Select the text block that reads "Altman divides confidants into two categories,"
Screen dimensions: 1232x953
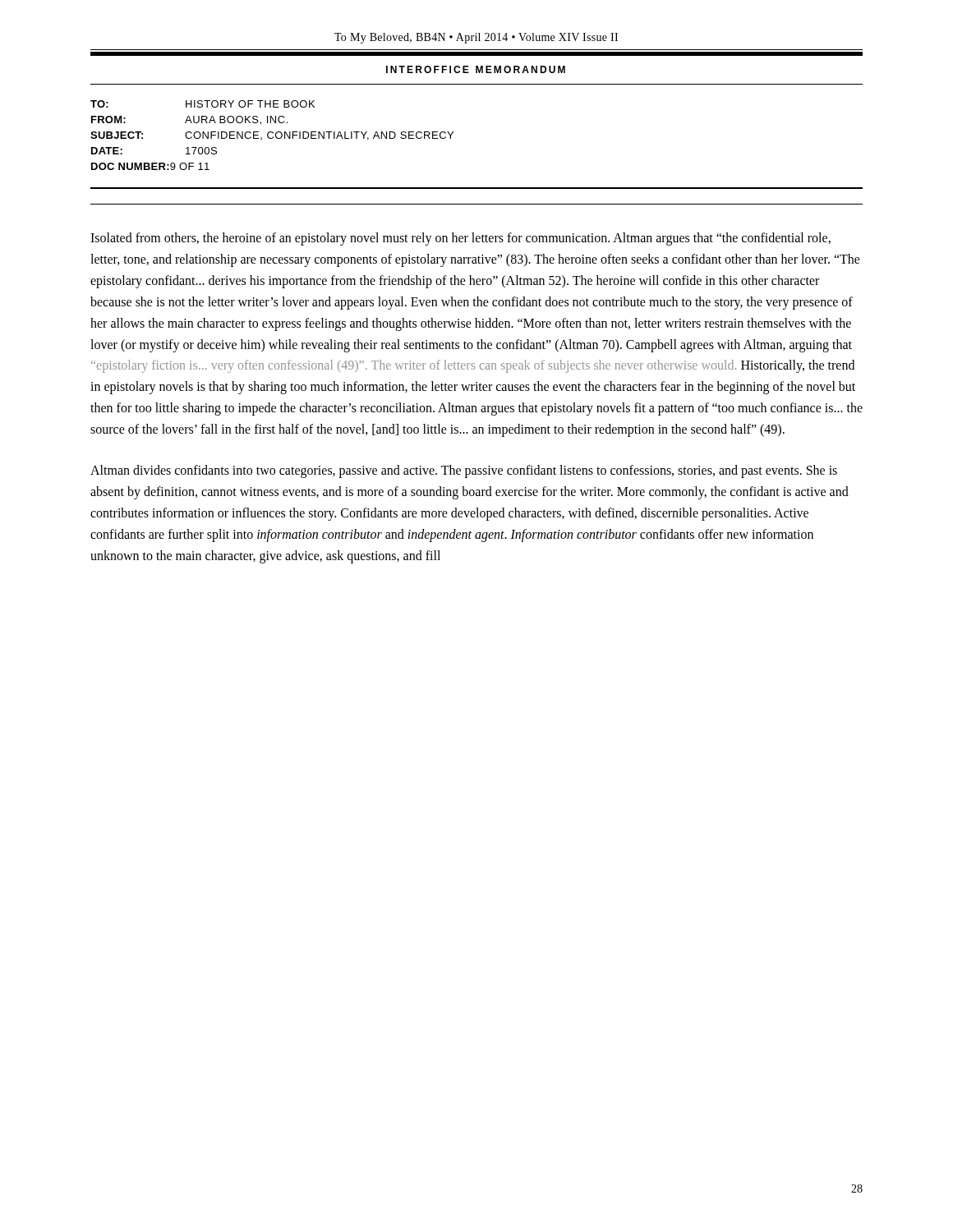[469, 513]
